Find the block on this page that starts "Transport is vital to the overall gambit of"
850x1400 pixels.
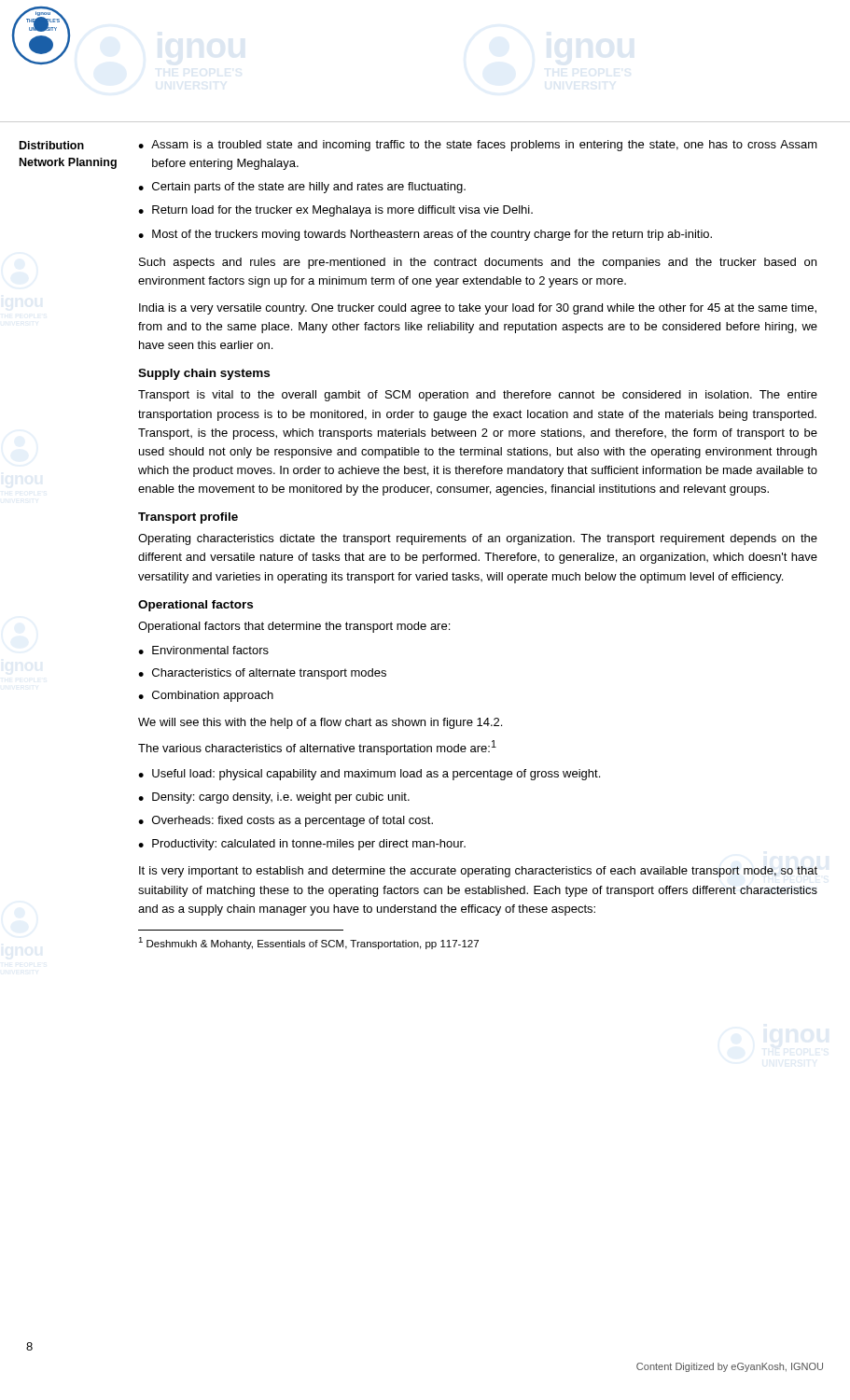pos(478,442)
